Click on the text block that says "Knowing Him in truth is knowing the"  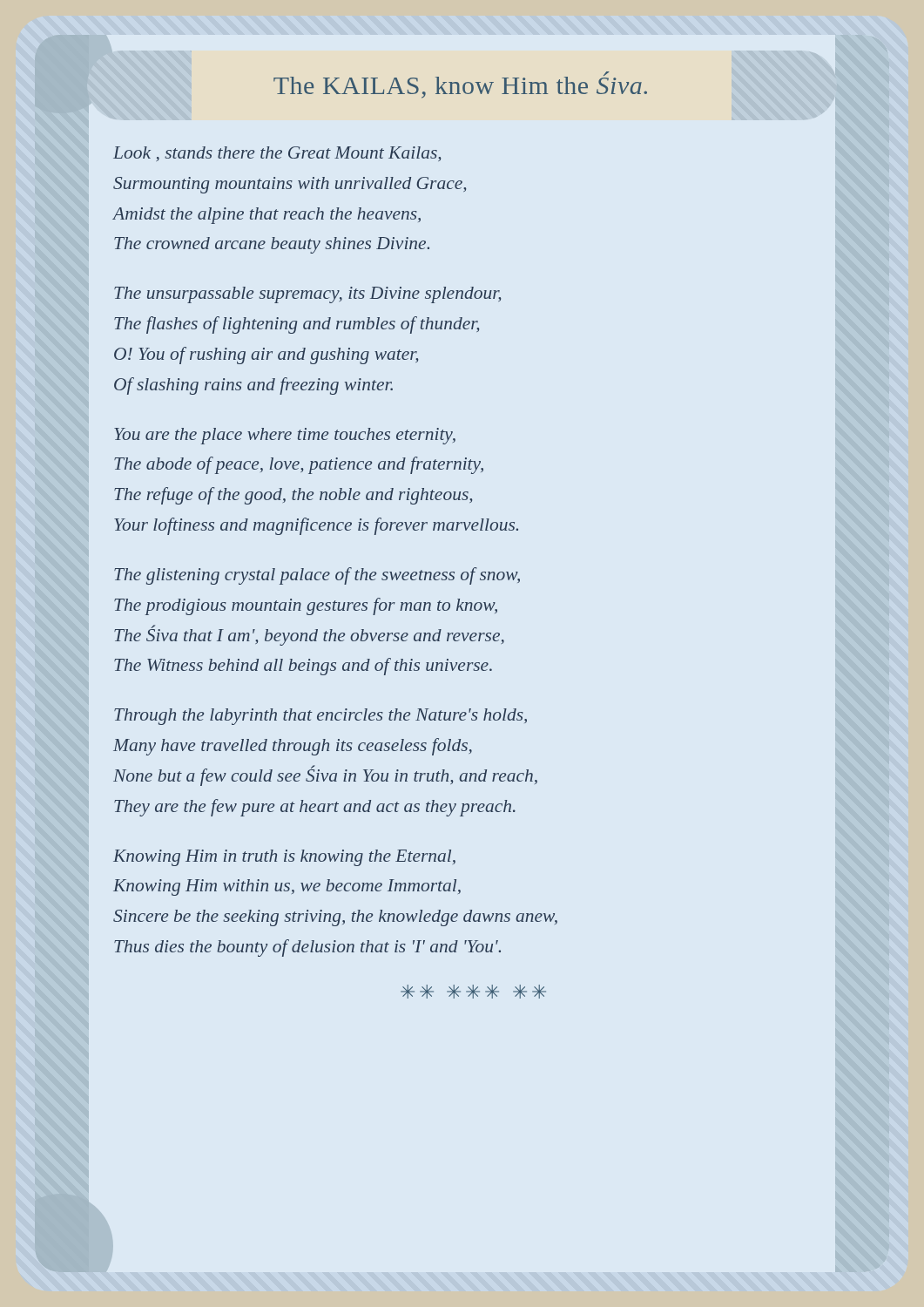click(x=336, y=901)
